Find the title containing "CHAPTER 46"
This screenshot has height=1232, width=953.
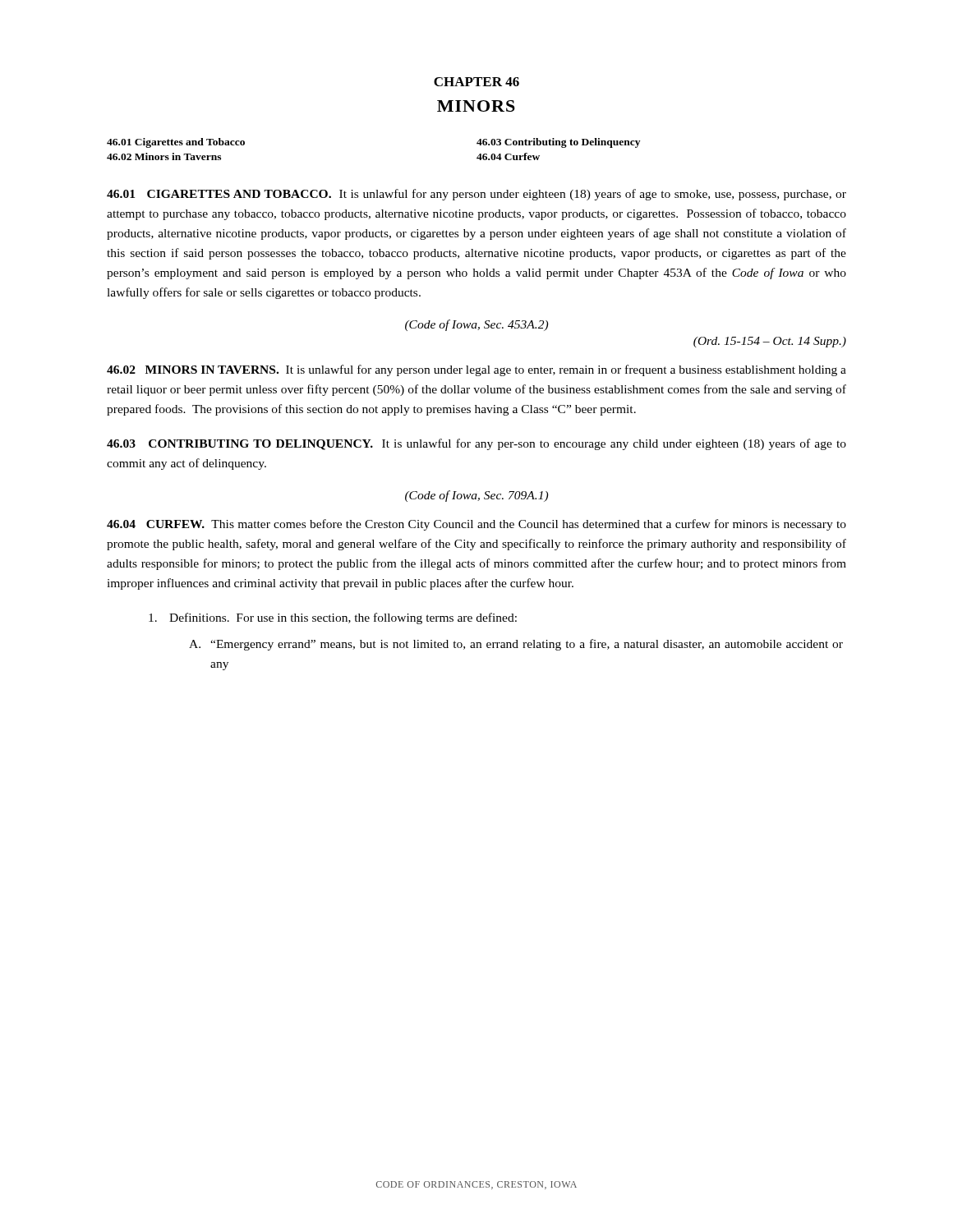click(476, 82)
